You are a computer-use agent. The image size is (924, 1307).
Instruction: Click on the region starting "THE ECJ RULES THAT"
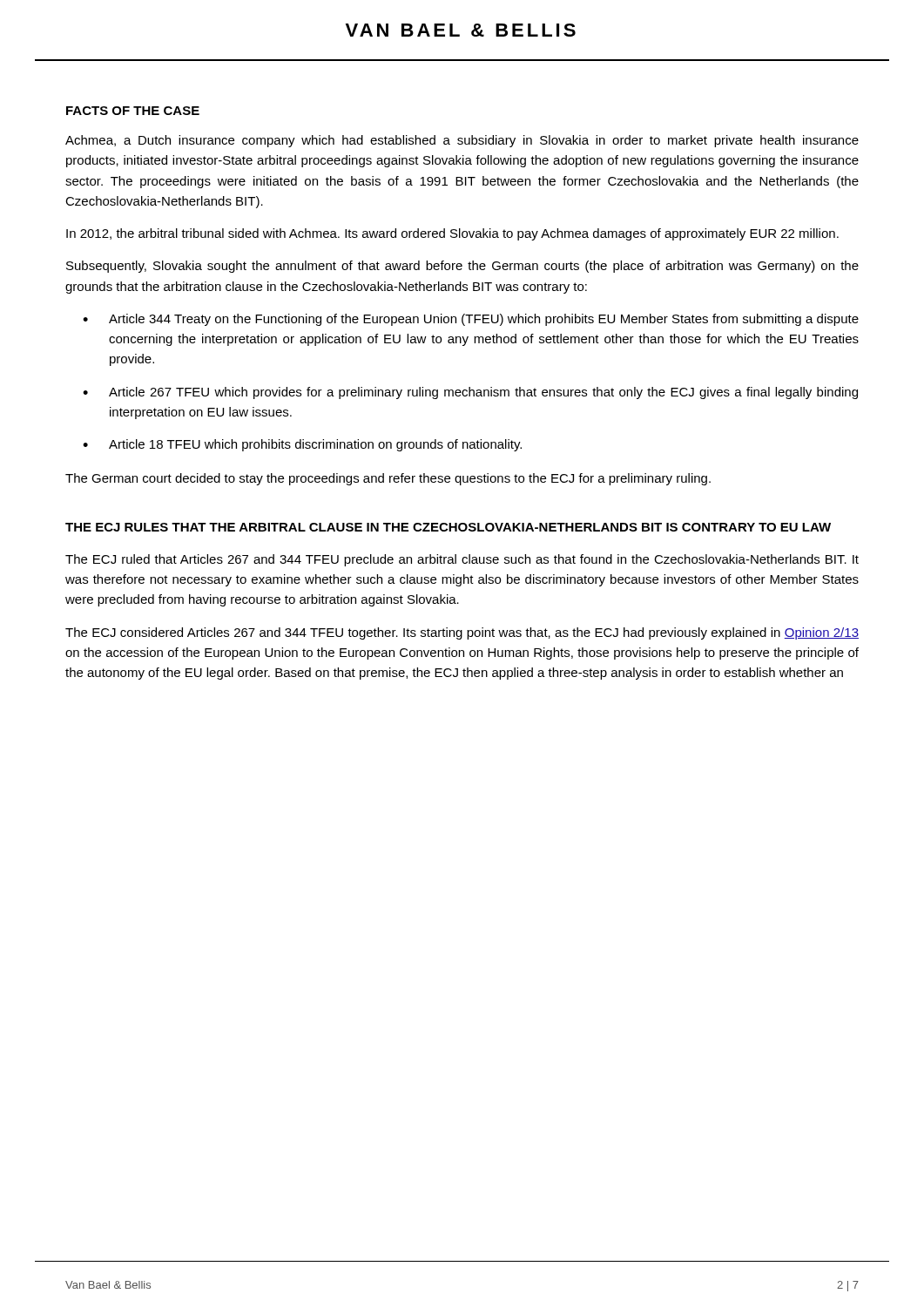pyautogui.click(x=448, y=526)
